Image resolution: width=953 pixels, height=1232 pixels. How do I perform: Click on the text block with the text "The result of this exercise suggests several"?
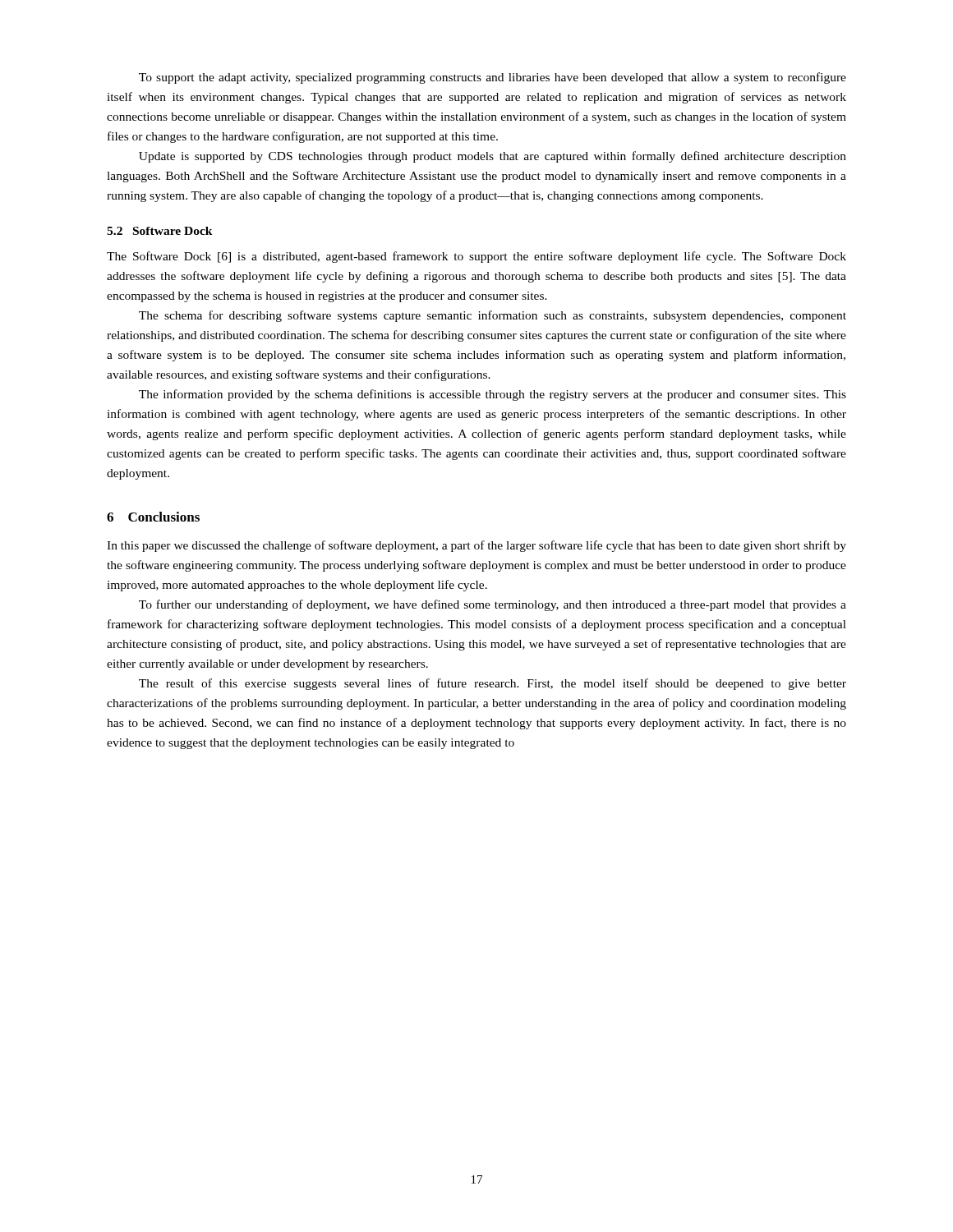click(x=476, y=713)
